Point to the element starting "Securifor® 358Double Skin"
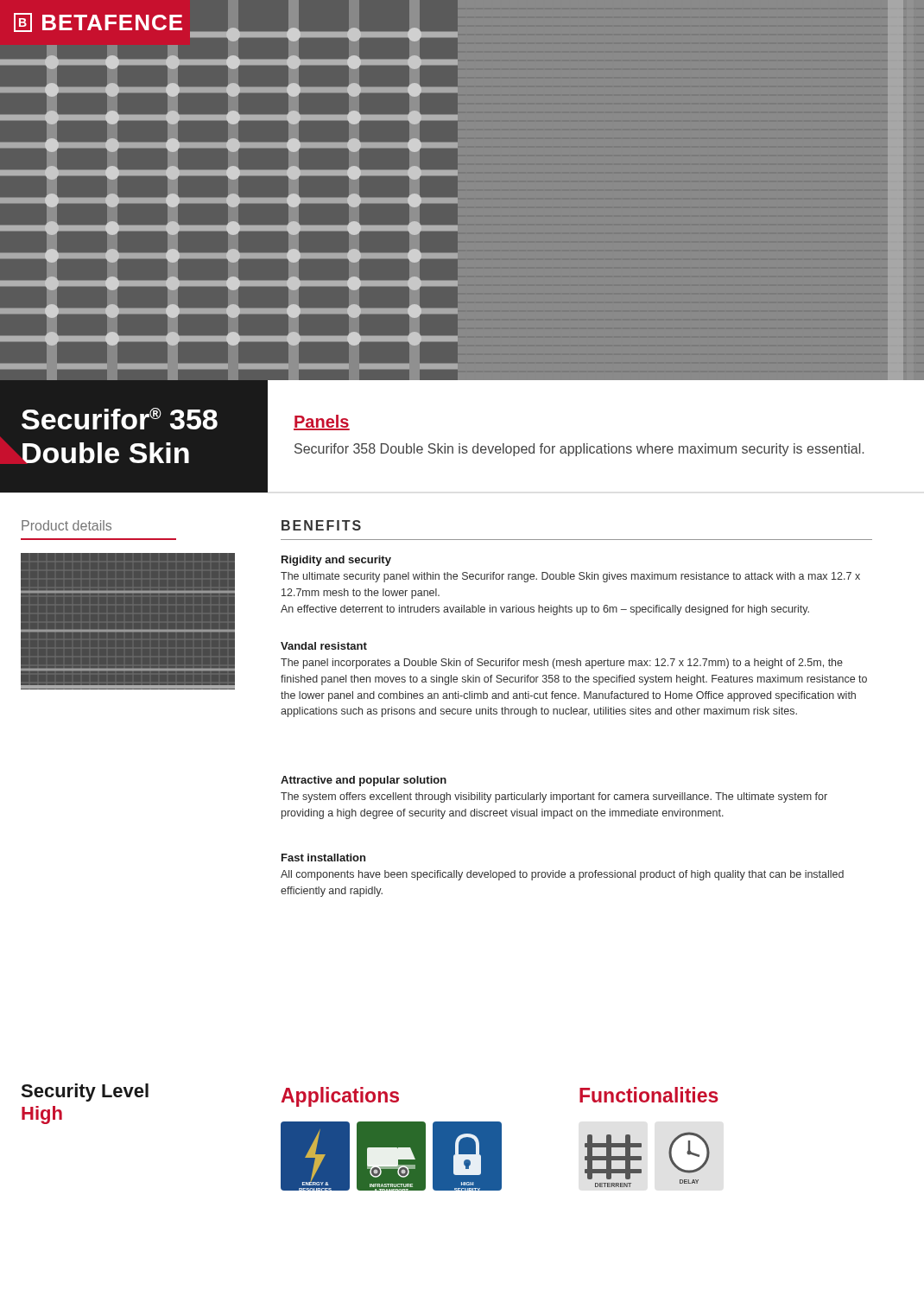This screenshot has height=1296, width=924. coord(119,436)
